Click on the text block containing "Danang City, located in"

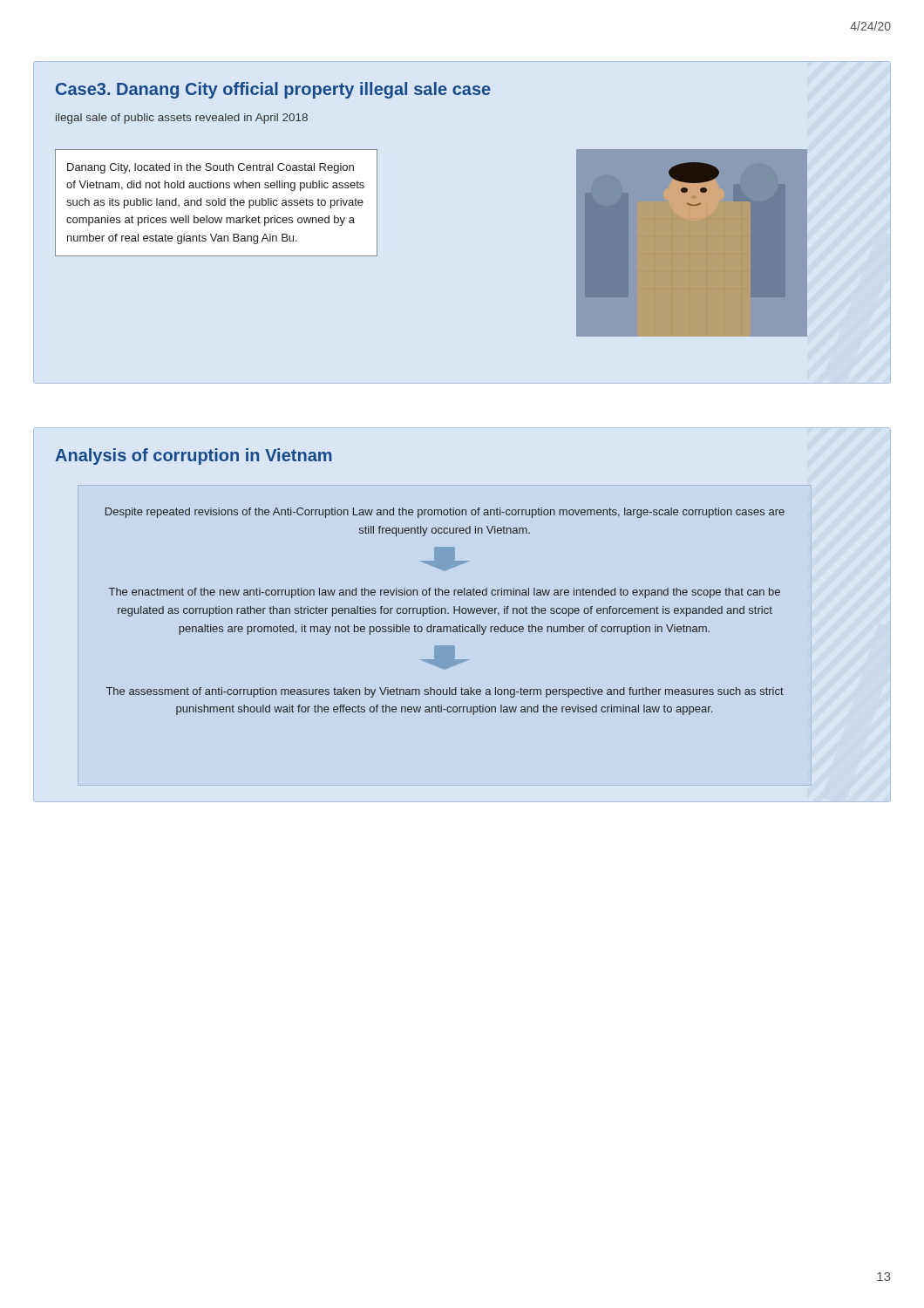pos(215,202)
